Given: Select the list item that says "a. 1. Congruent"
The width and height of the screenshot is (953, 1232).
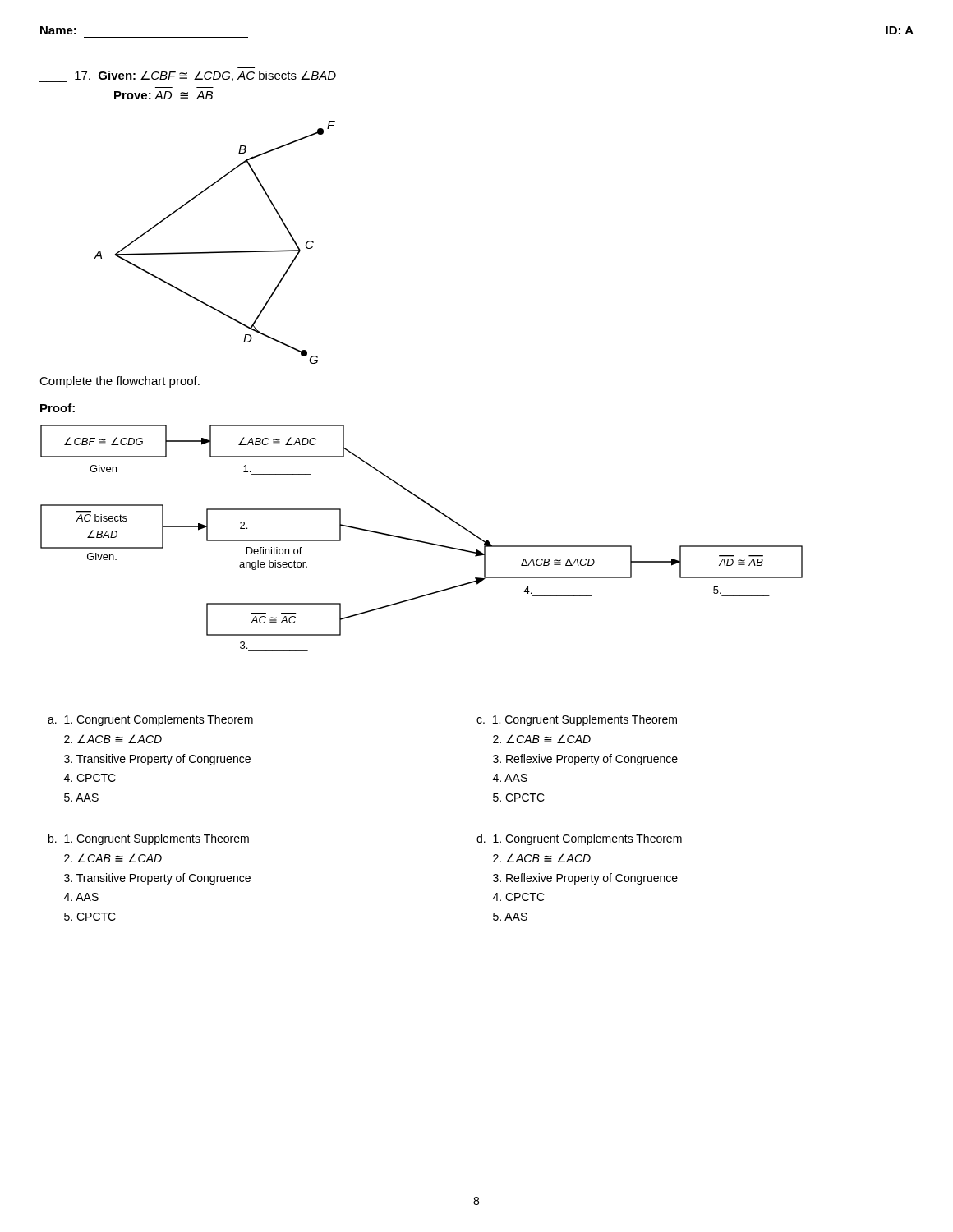Looking at the screenshot, I should point(150,759).
